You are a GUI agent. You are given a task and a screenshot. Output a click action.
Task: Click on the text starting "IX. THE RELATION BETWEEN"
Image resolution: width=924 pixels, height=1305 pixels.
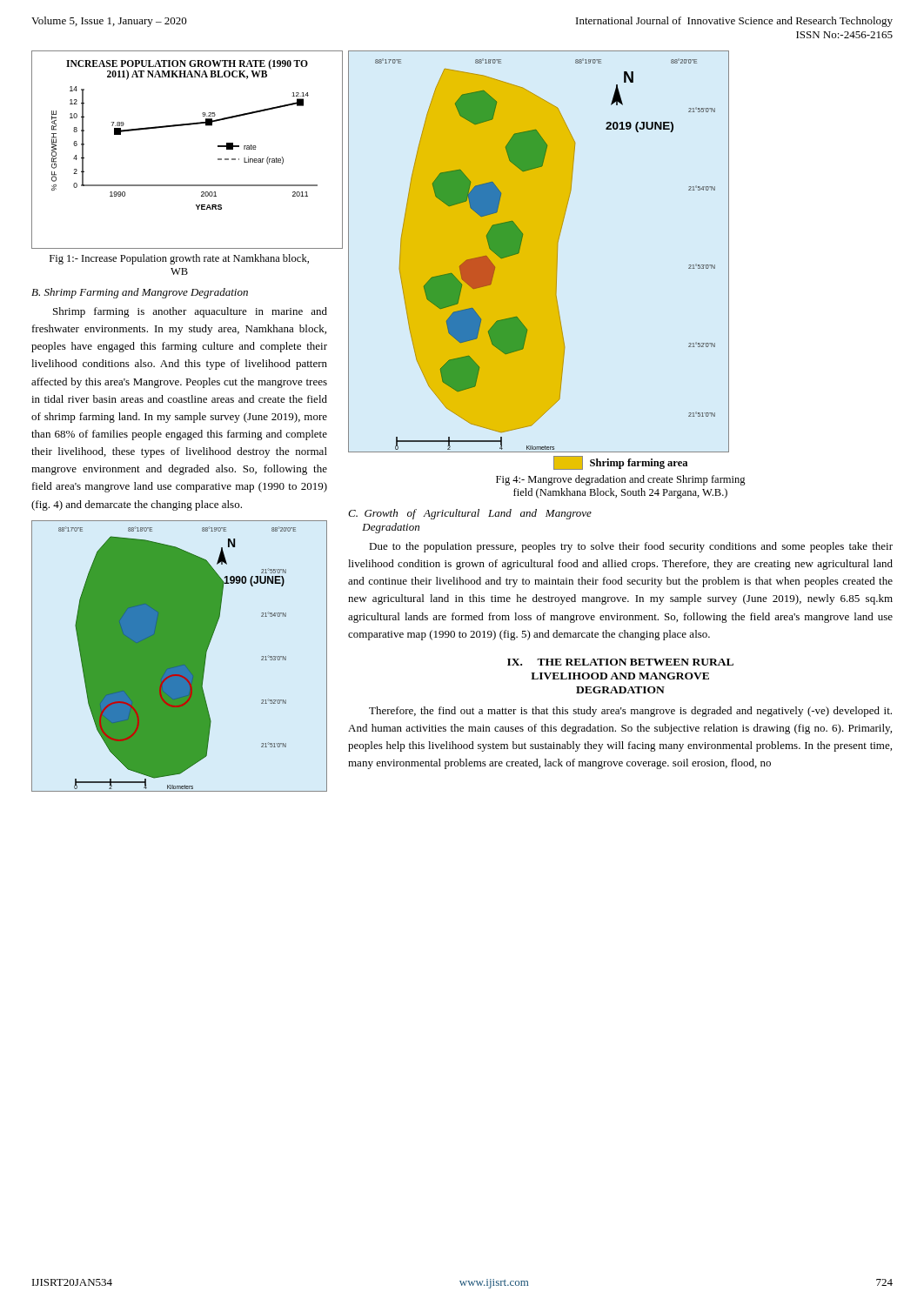pos(620,675)
